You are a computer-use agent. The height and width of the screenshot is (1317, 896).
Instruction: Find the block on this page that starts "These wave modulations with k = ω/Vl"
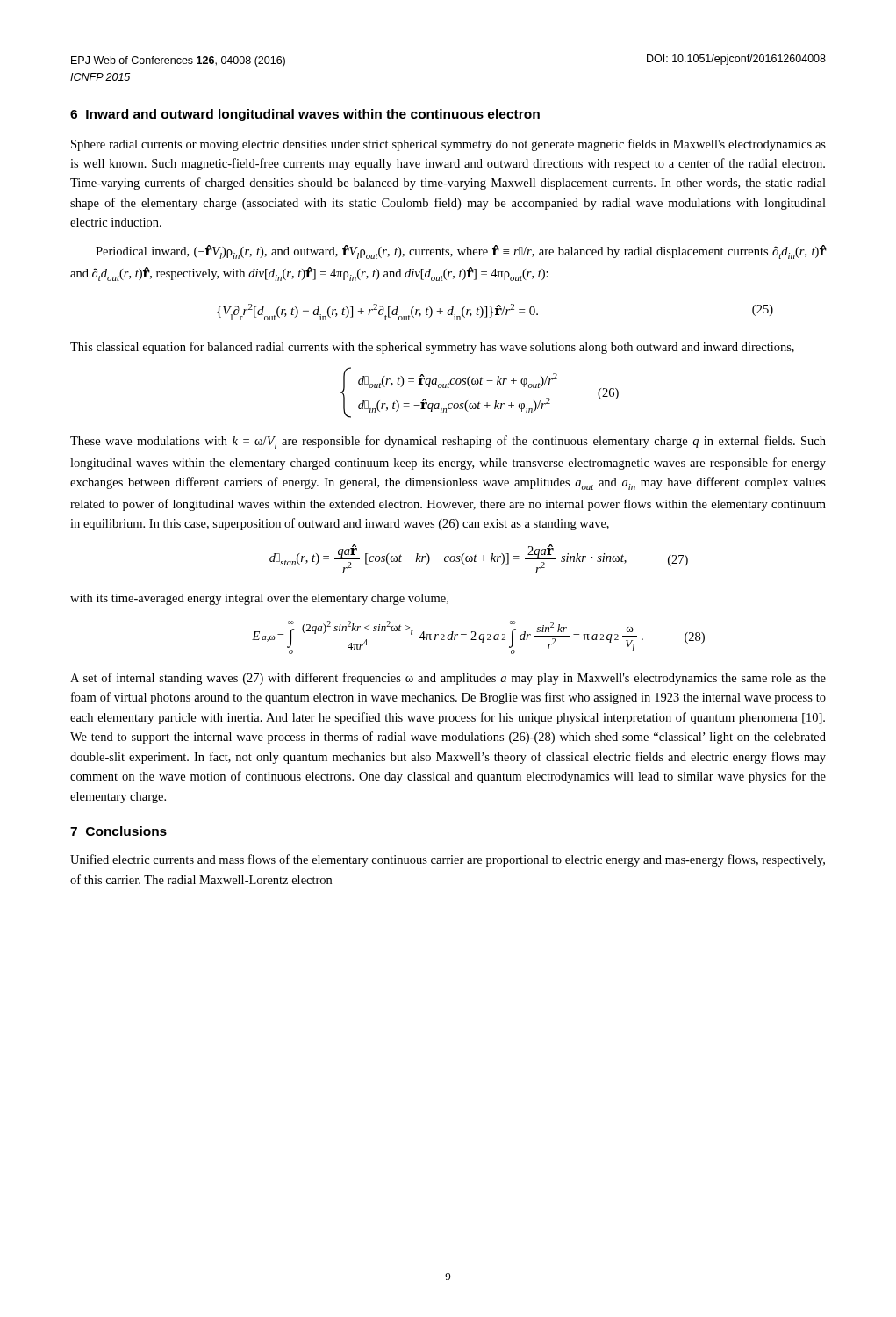click(x=448, y=482)
